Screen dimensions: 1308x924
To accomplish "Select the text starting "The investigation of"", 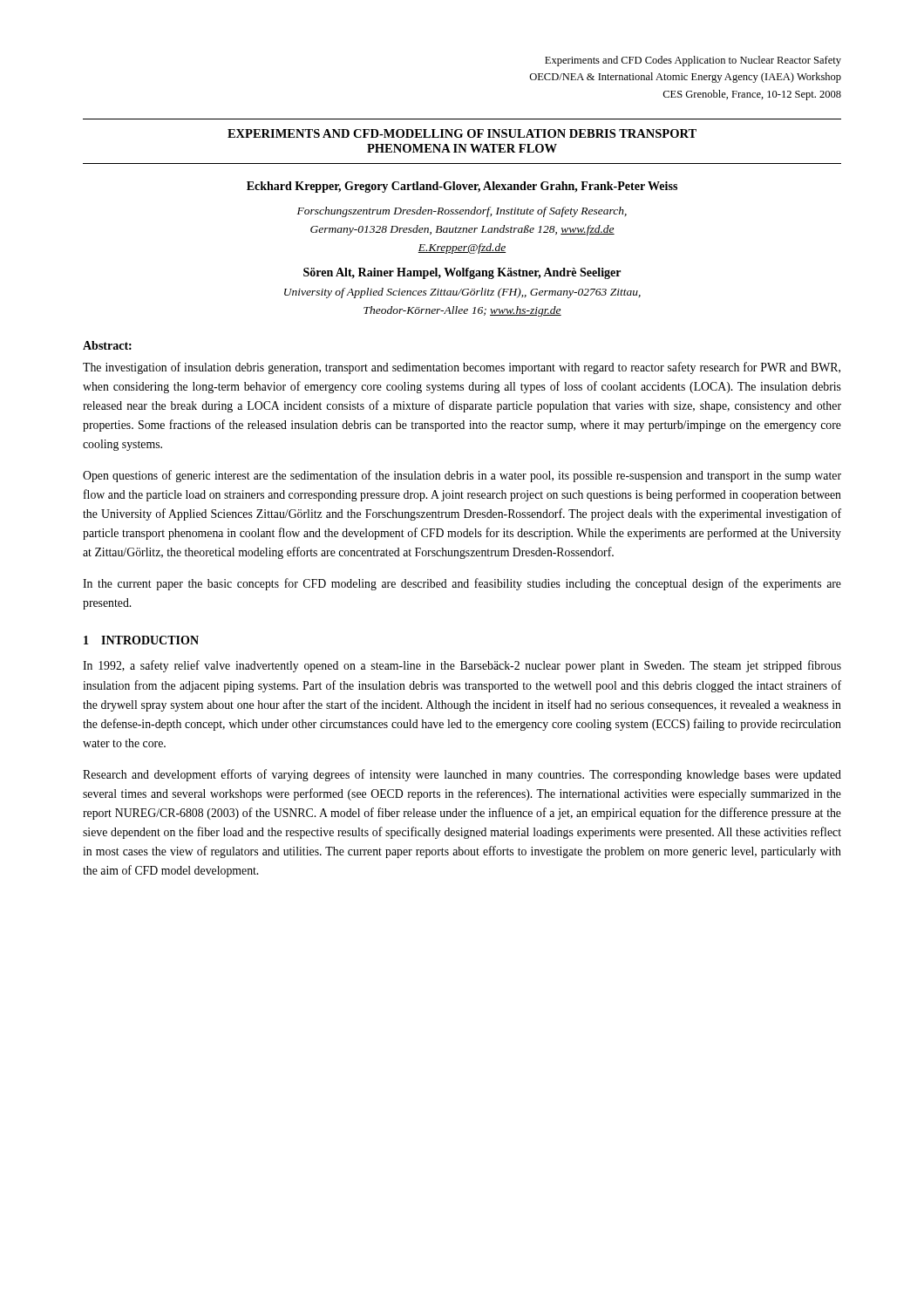I will [462, 406].
